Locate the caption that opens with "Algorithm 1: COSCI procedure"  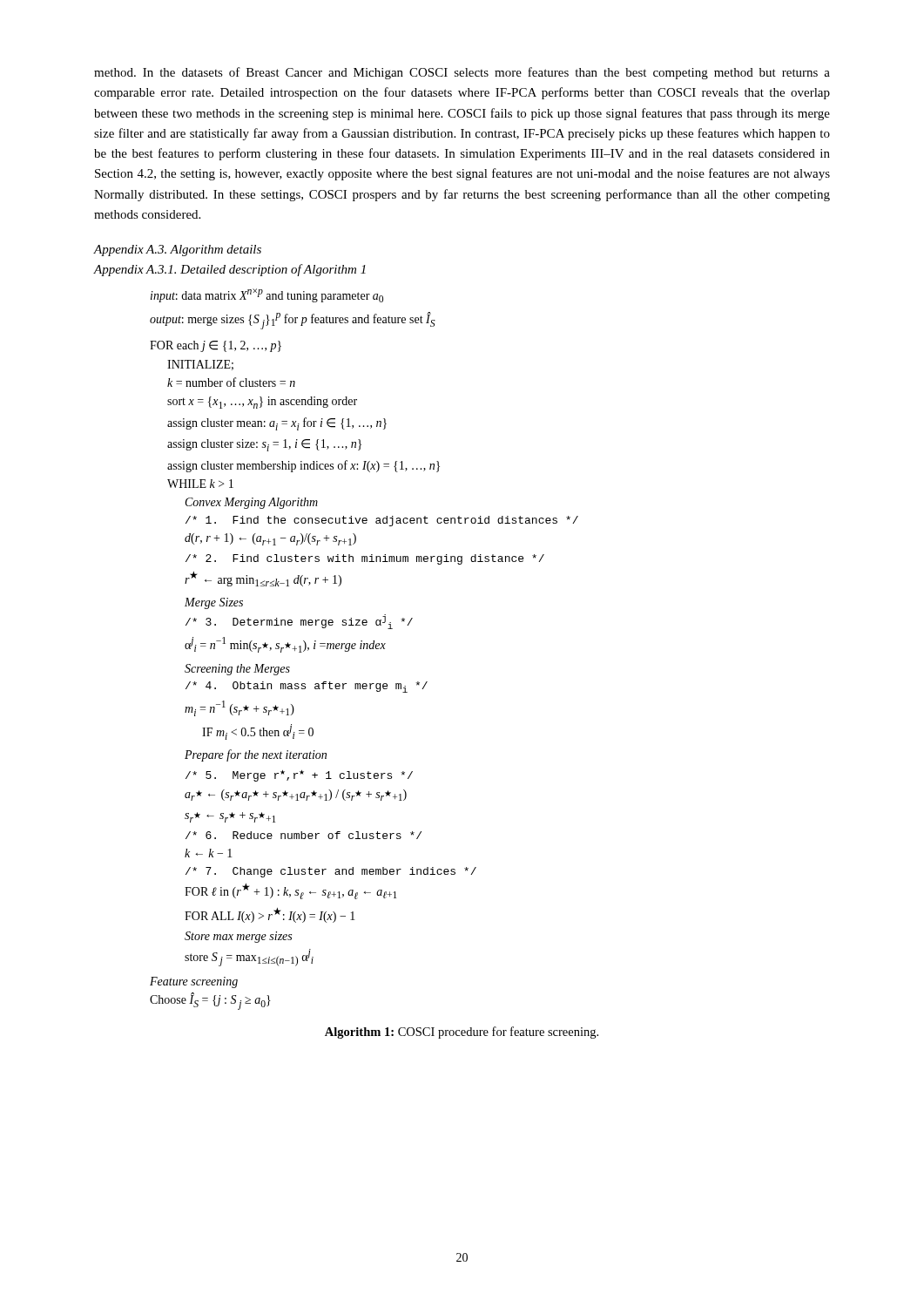click(x=462, y=1032)
